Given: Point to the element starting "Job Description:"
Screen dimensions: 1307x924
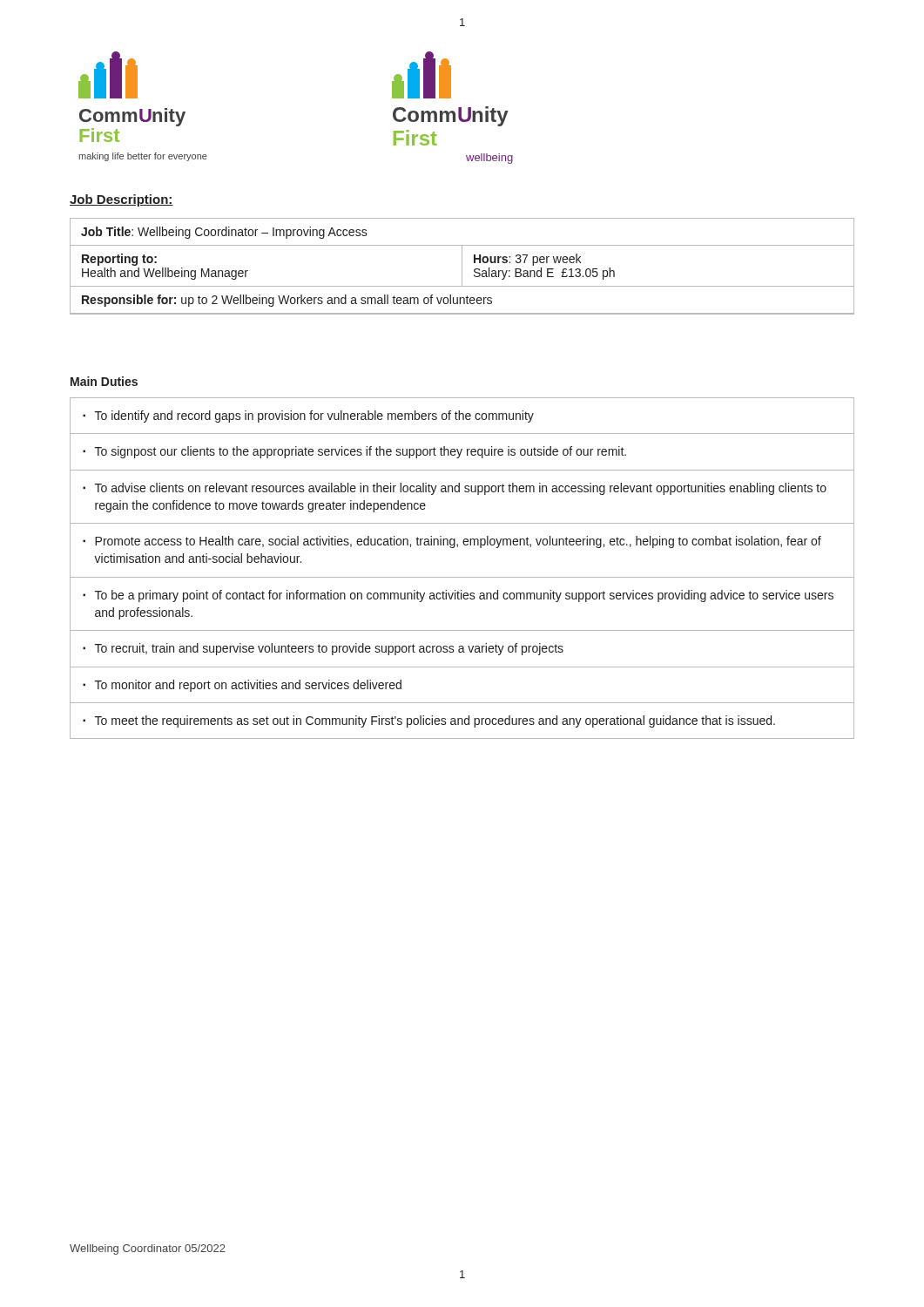Looking at the screenshot, I should click(x=121, y=199).
